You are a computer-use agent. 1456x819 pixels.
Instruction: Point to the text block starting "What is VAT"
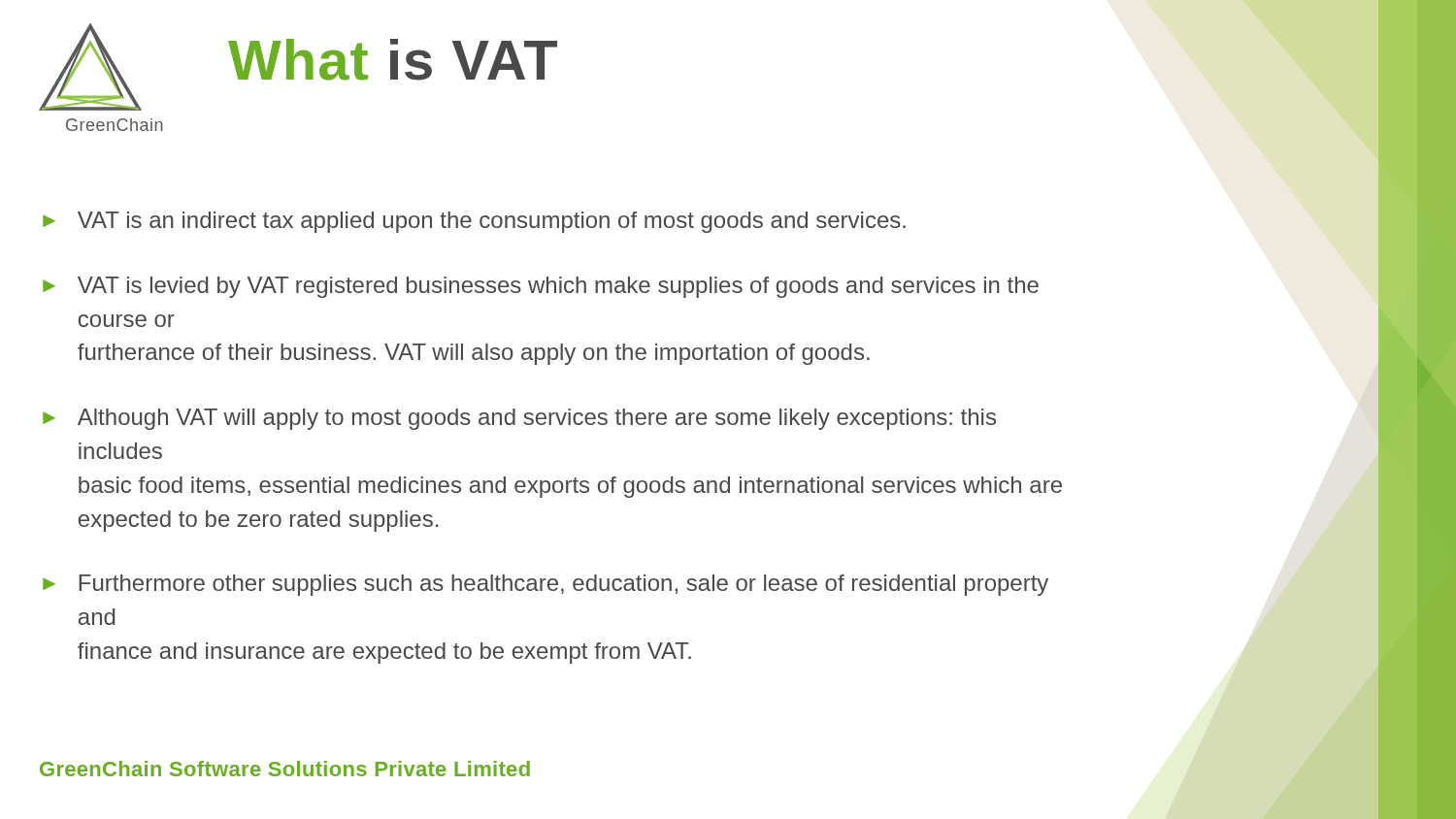coord(393,60)
